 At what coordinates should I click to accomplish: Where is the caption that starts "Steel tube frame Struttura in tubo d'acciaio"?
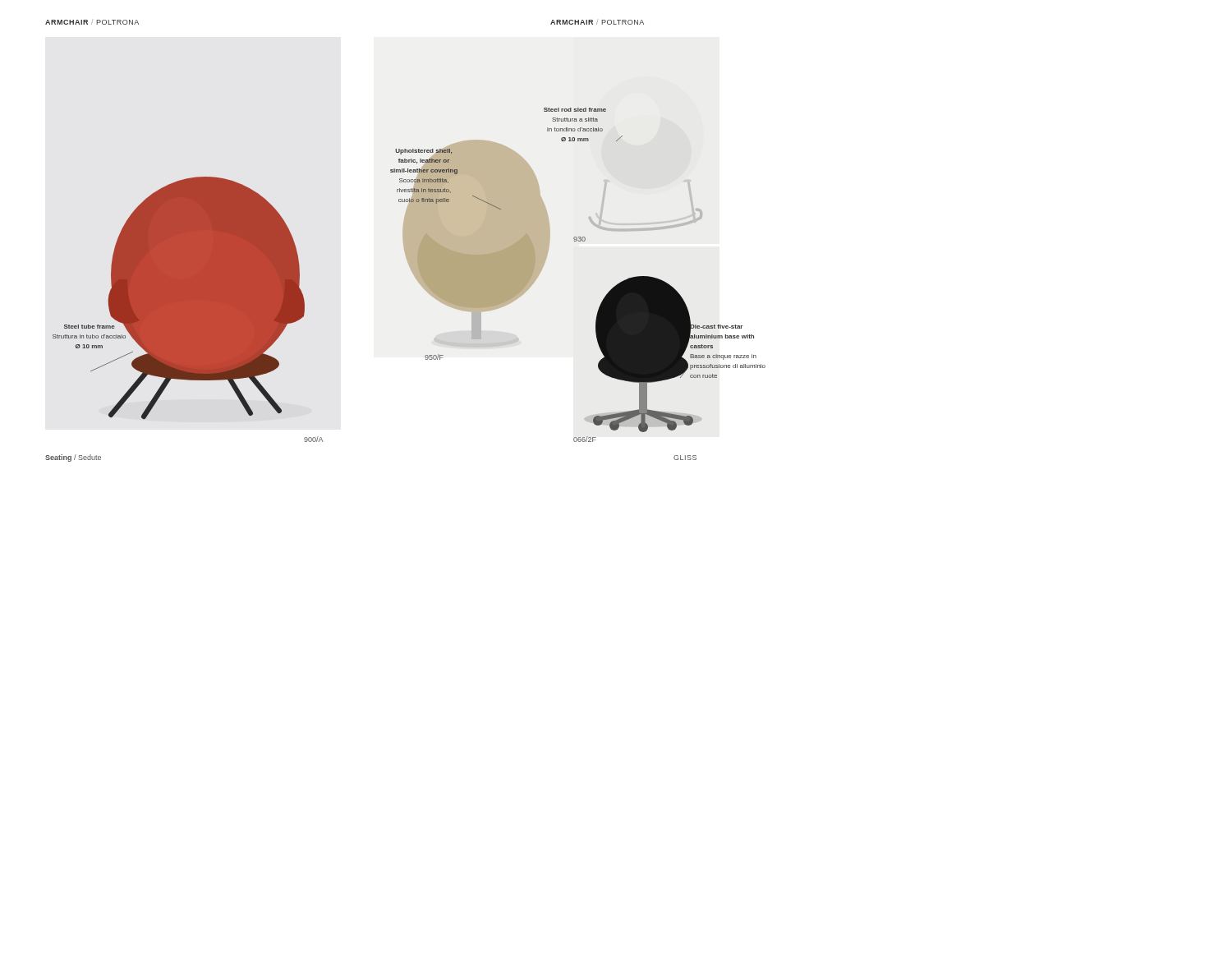click(89, 336)
